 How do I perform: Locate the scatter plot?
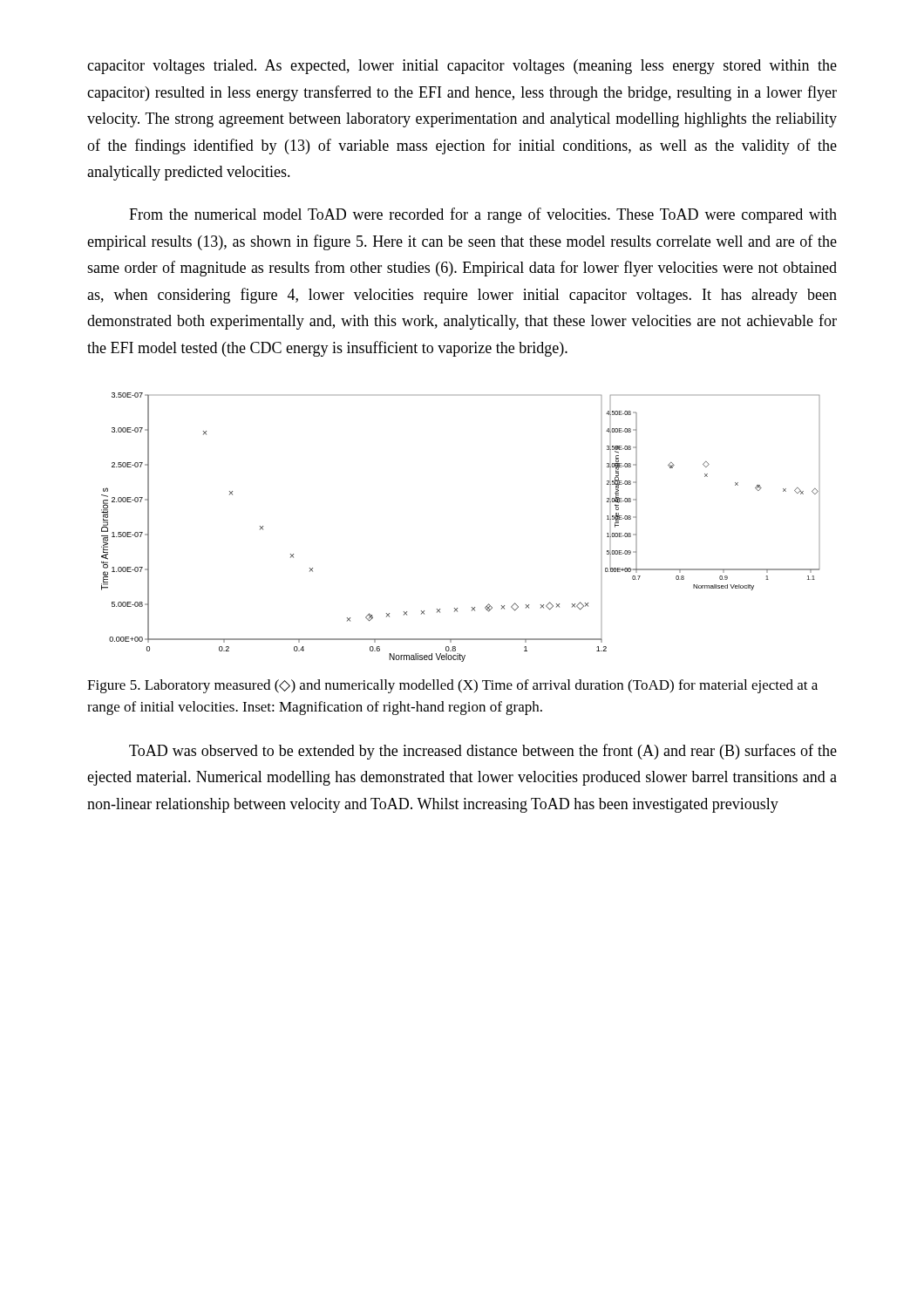(462, 525)
